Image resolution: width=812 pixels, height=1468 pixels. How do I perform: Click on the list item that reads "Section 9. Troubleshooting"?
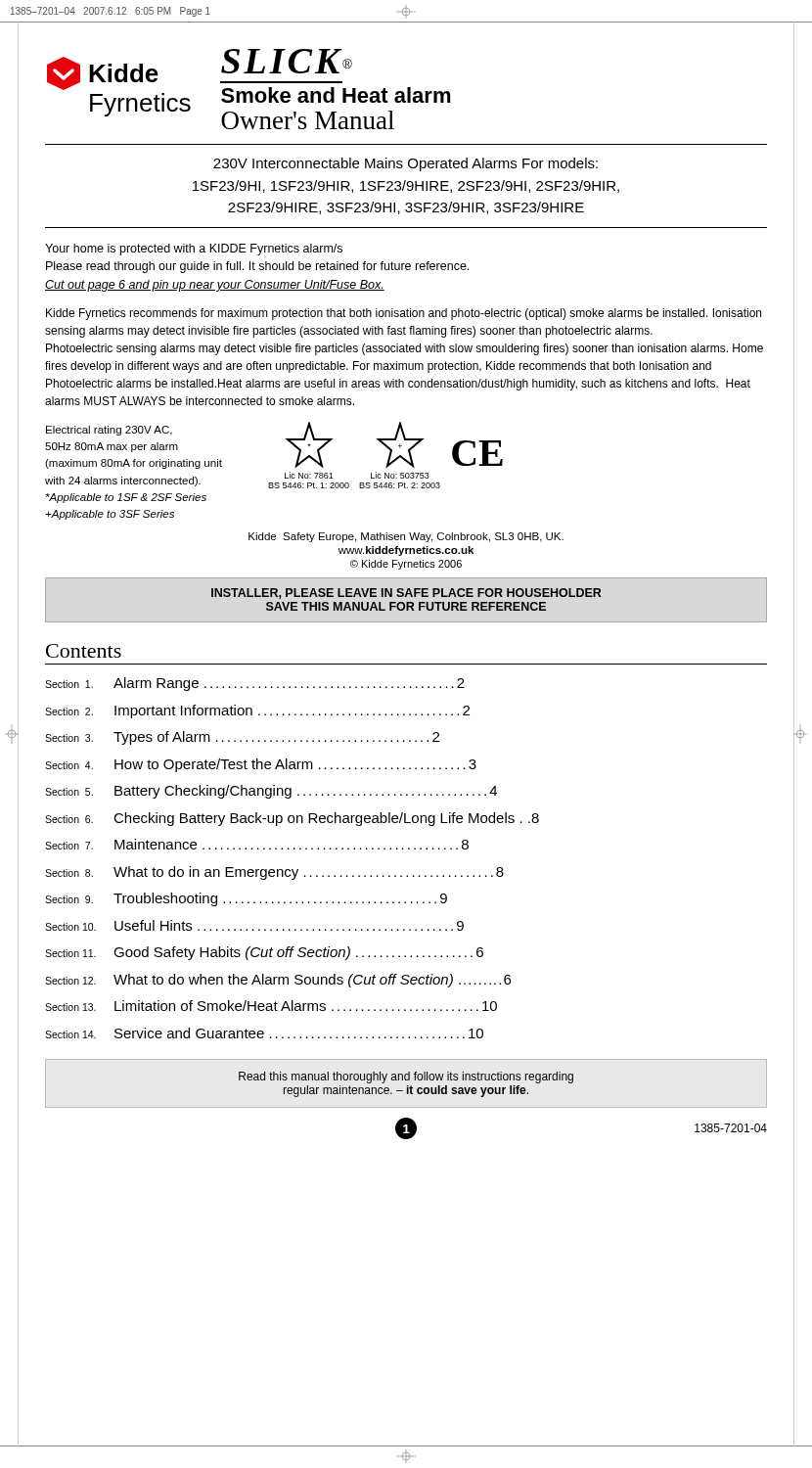pyautogui.click(x=406, y=899)
